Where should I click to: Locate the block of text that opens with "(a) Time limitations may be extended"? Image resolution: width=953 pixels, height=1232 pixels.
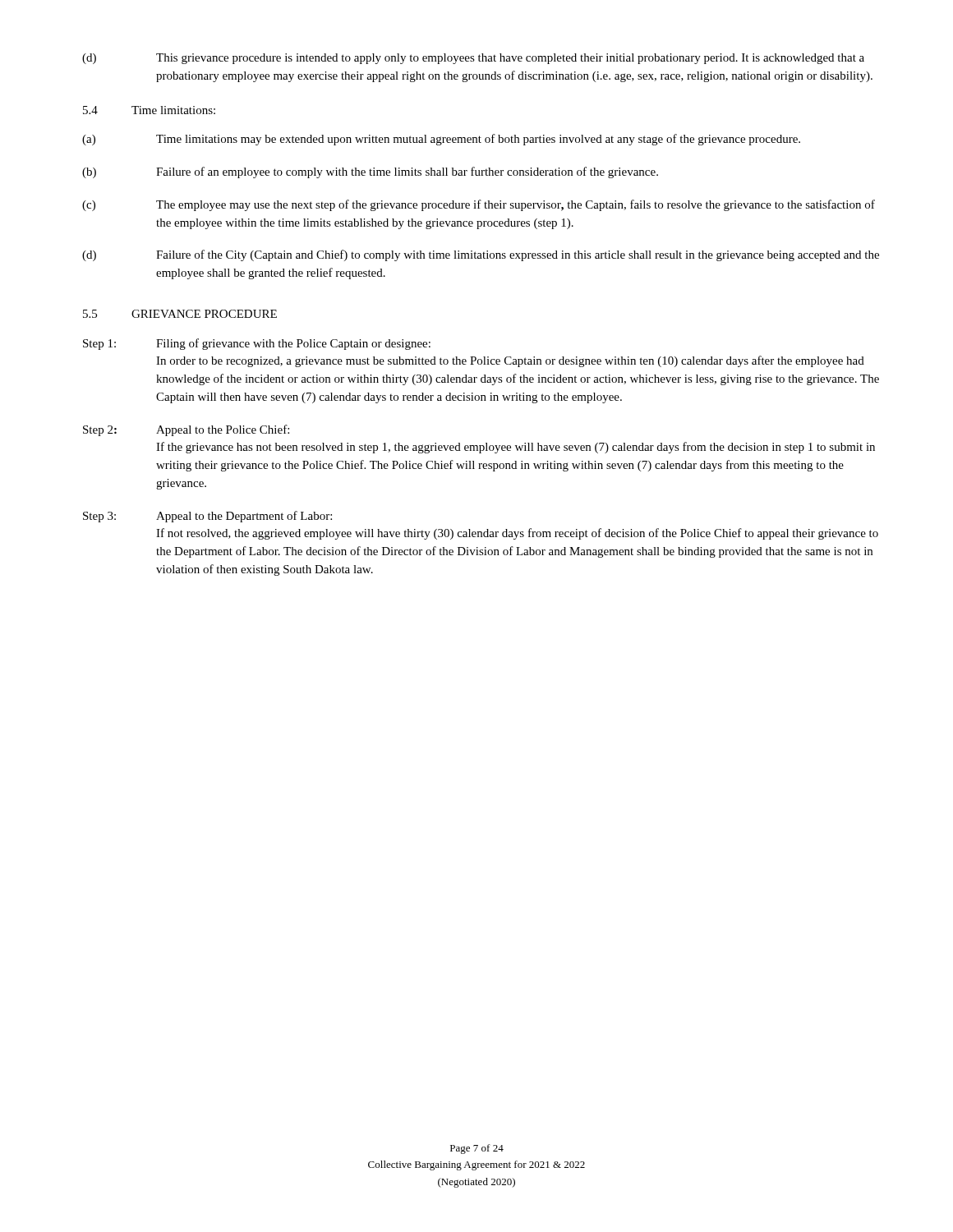tap(485, 140)
